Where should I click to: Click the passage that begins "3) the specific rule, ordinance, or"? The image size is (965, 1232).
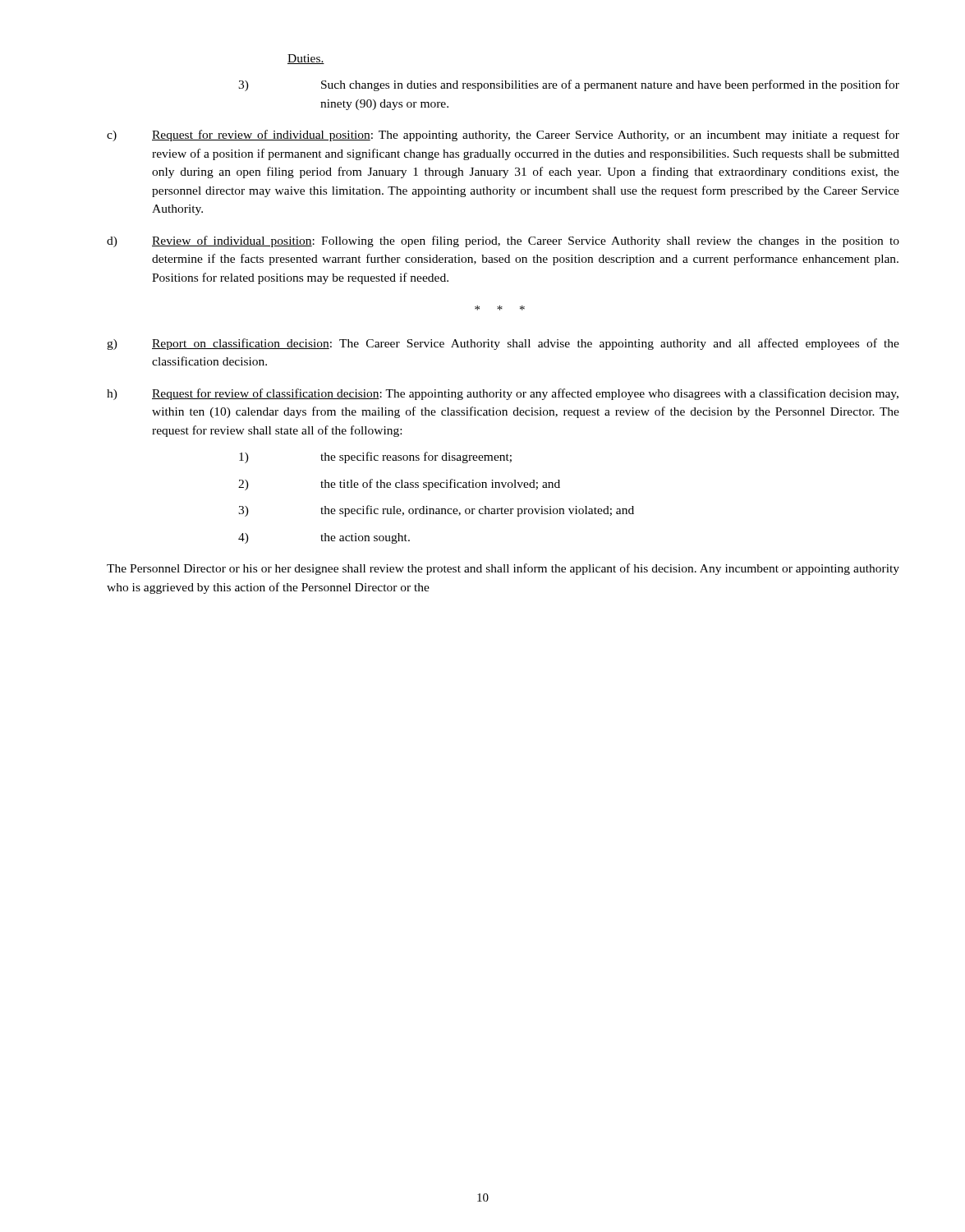point(569,510)
